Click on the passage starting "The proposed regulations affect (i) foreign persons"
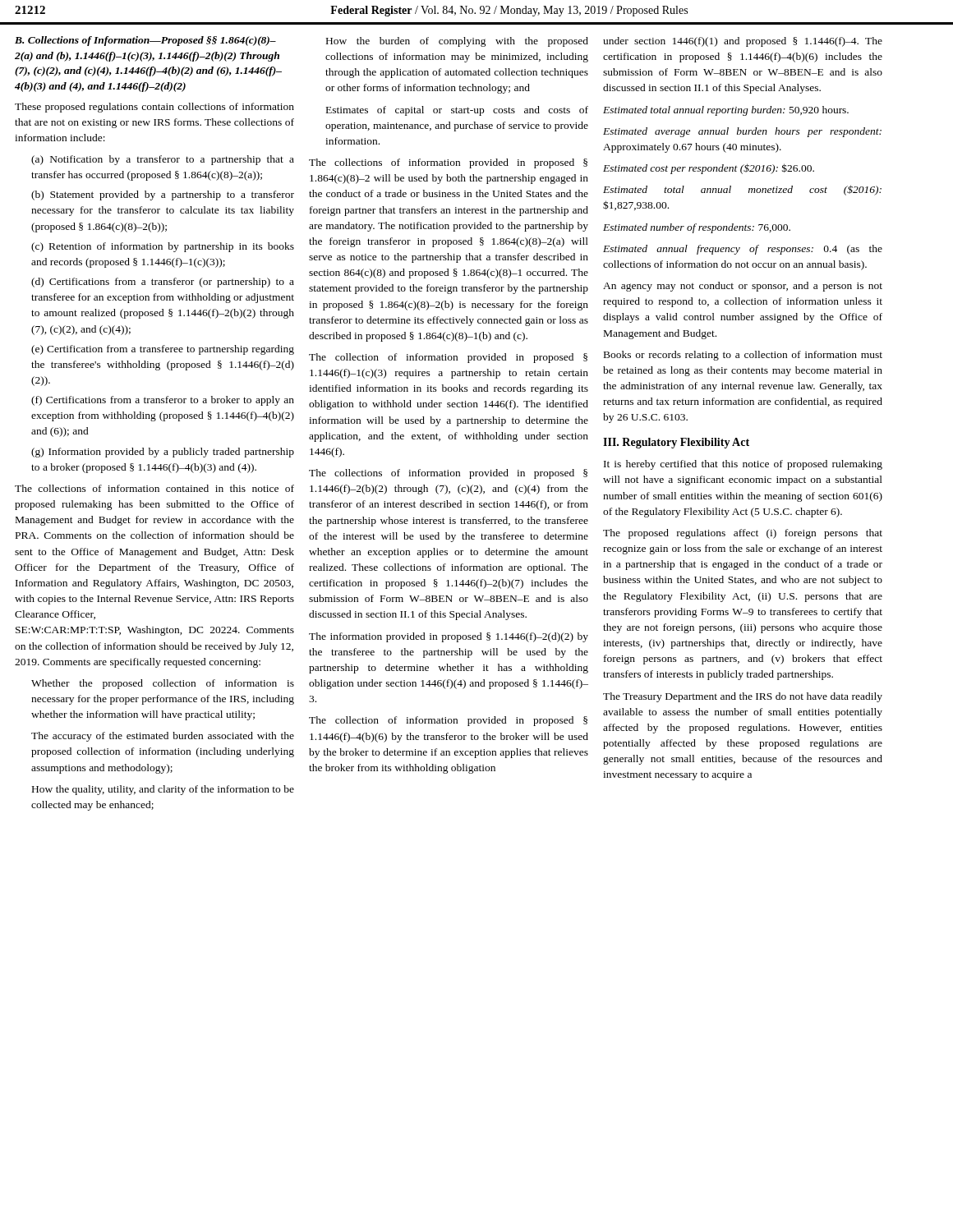Screen dimensions: 1232x953 (x=743, y=603)
